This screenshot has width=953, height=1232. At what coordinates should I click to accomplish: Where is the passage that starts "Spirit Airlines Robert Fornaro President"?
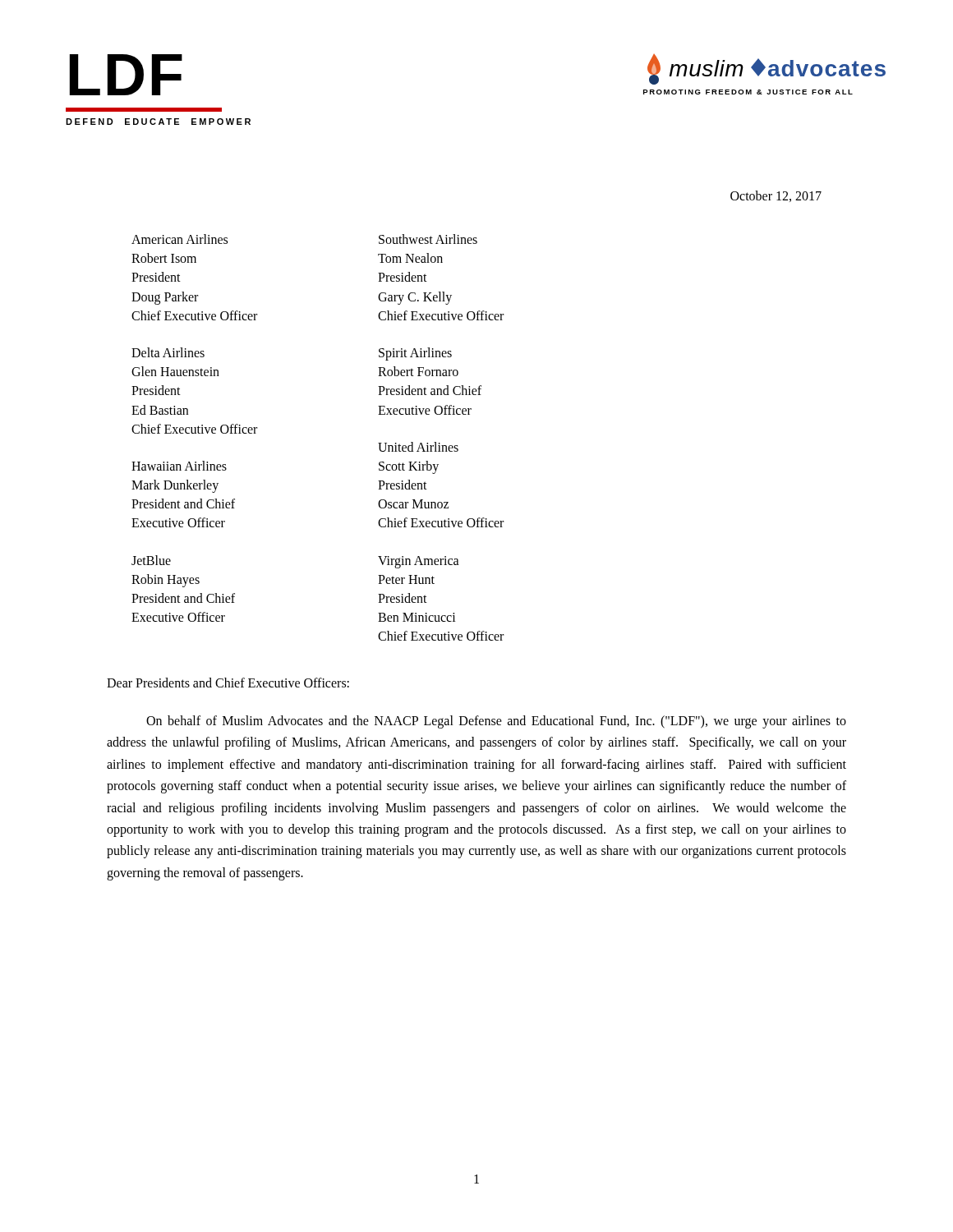click(x=415, y=354)
